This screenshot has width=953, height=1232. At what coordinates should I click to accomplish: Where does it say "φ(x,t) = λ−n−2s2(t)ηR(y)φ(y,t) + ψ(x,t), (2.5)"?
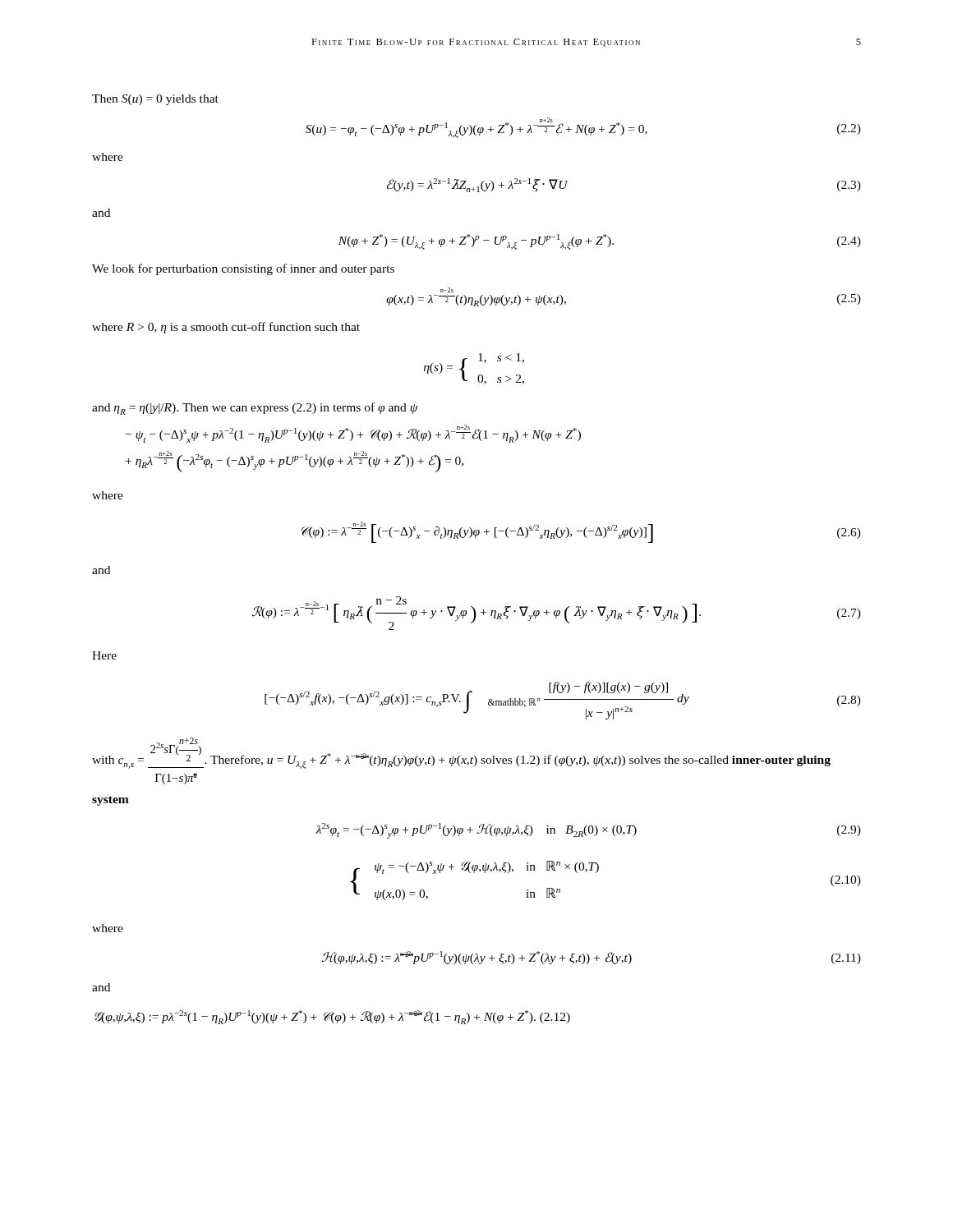click(x=447, y=290)
